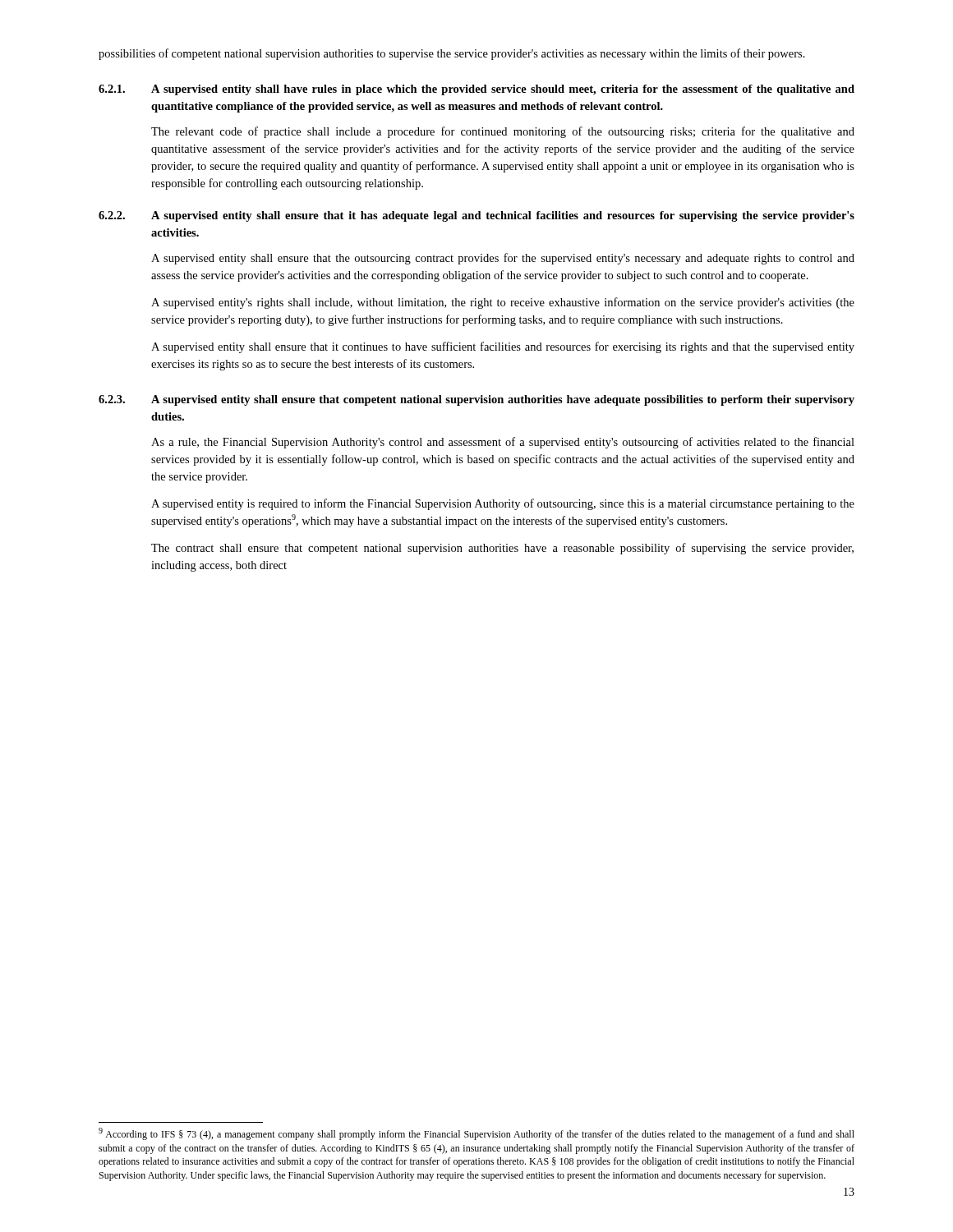Screen dimensions: 1232x953
Task: Locate the text block that reads "possibilities of competent national supervision"
Action: pyautogui.click(x=452, y=53)
